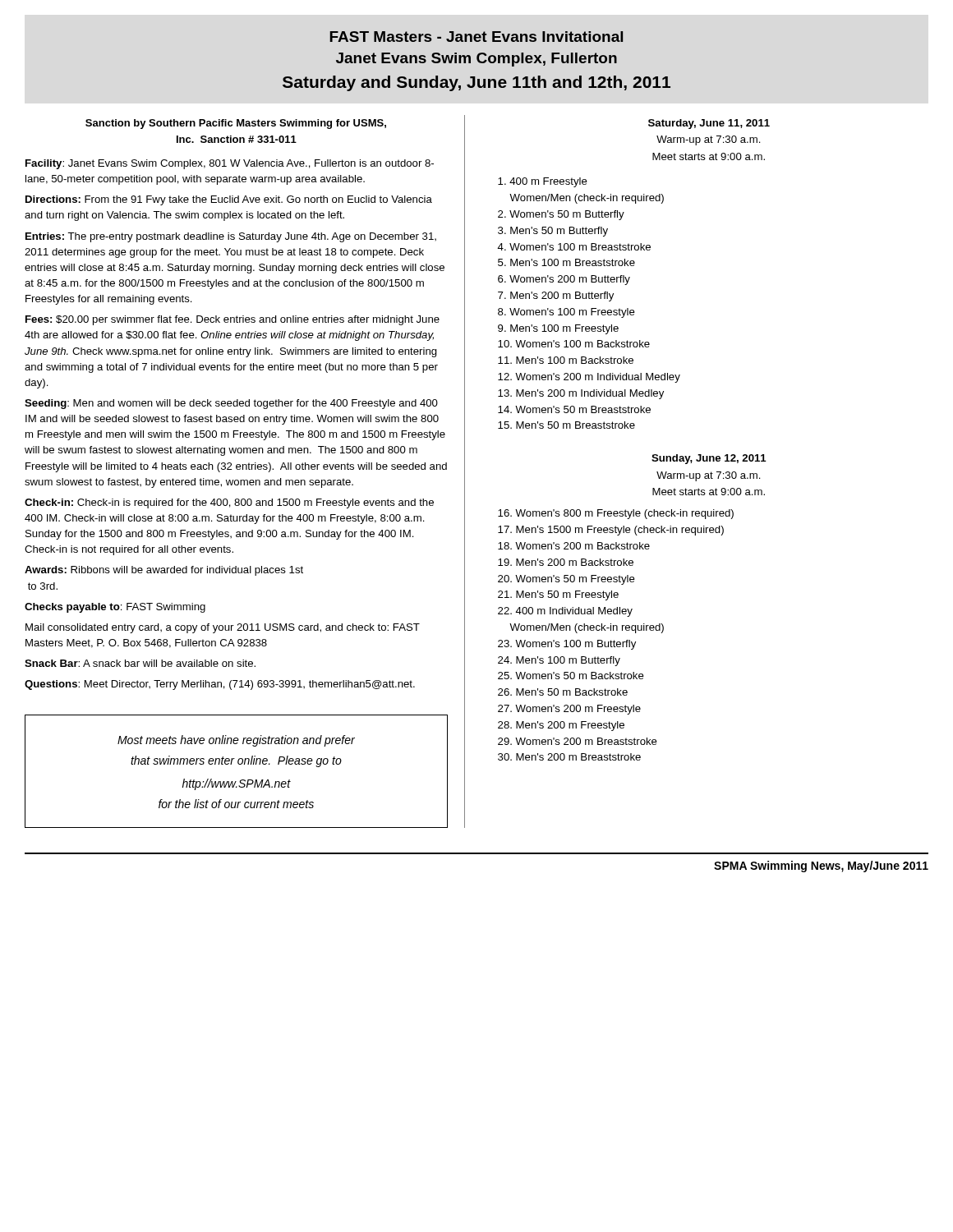Where does it say "18. Women's 200 m Backstroke"?
This screenshot has height=1232, width=953.
pyautogui.click(x=574, y=546)
